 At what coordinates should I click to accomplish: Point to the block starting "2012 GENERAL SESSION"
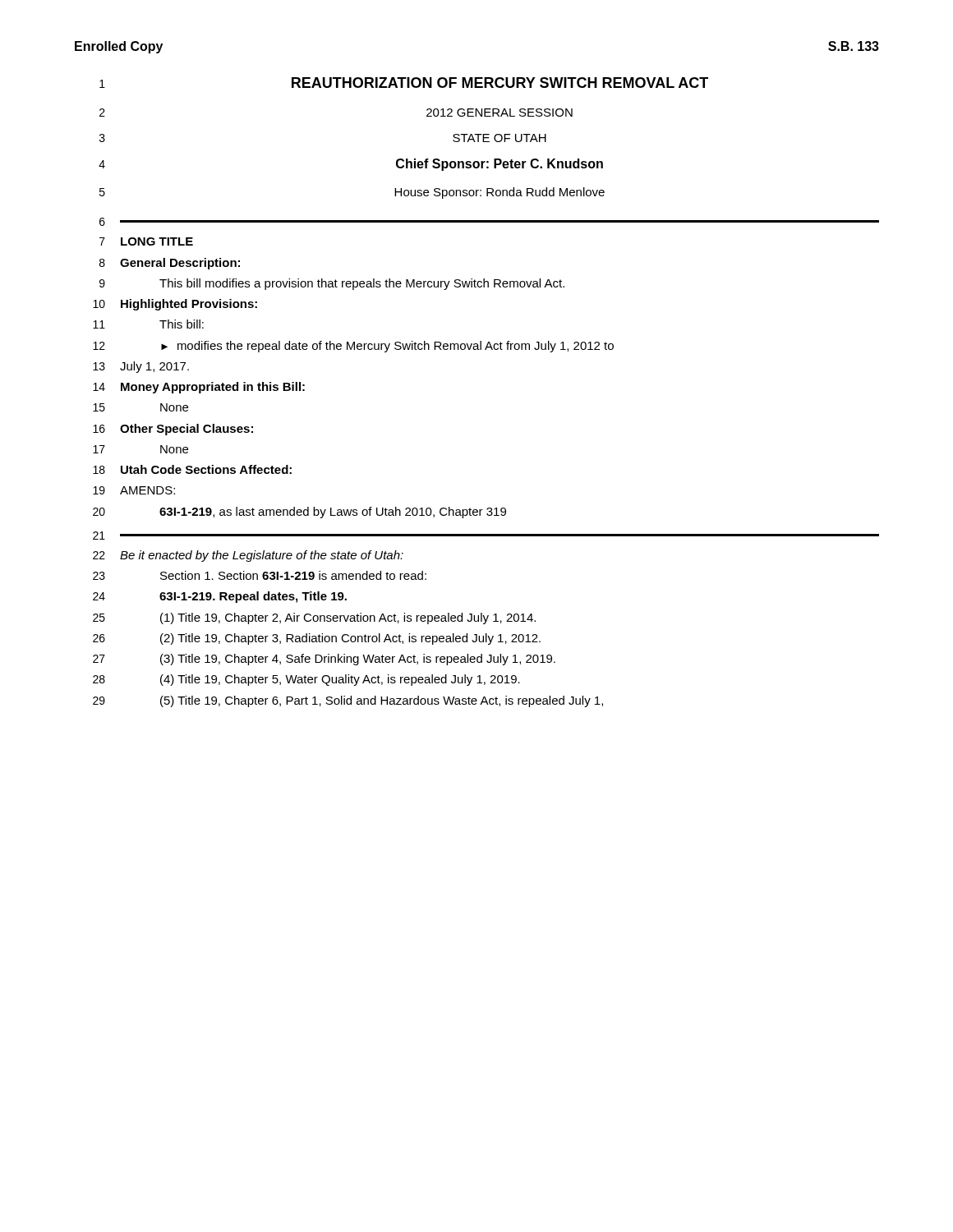pos(500,112)
